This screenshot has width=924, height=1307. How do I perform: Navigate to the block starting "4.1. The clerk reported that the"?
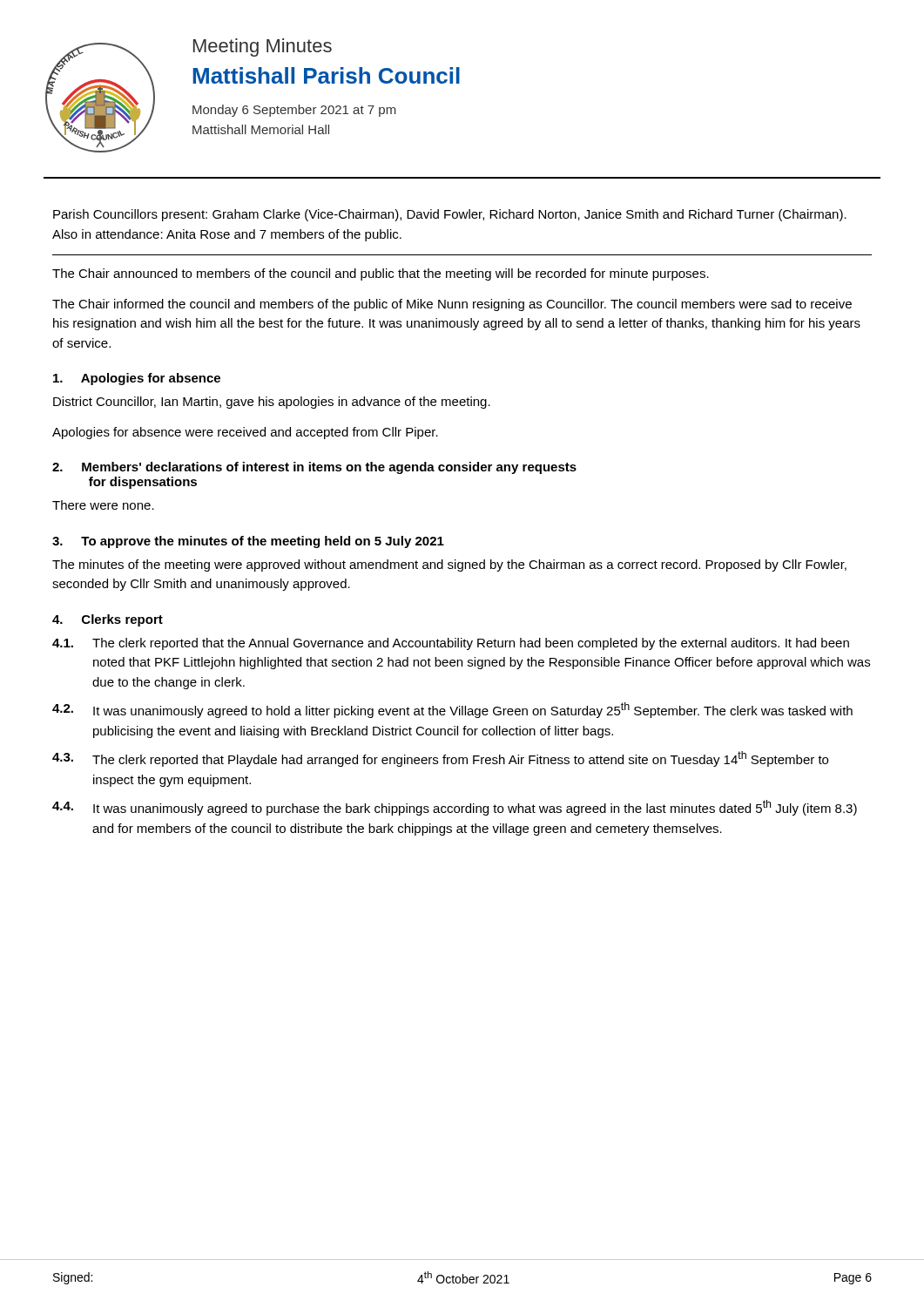point(462,662)
